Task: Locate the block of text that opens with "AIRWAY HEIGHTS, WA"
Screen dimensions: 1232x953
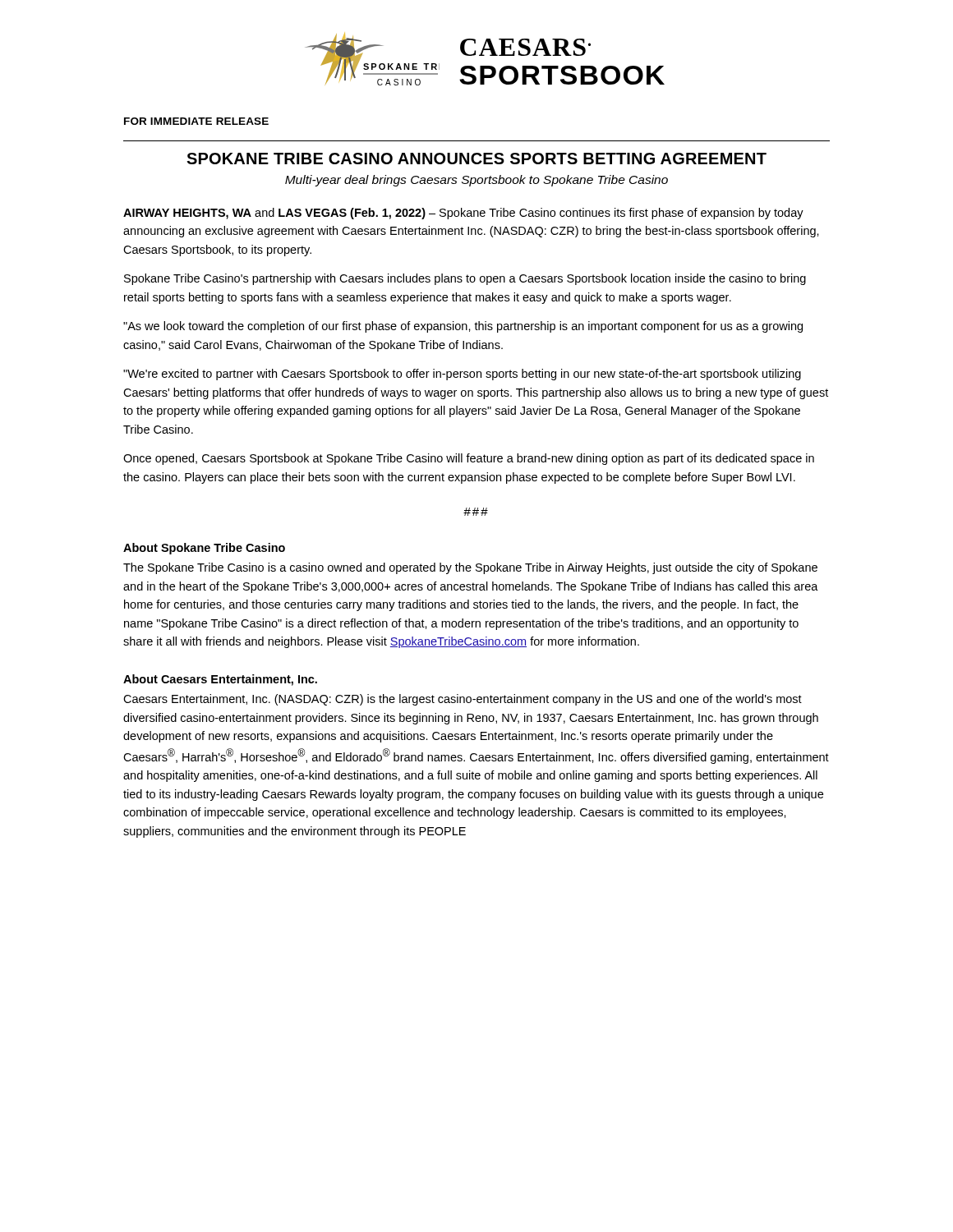Action: 471,231
